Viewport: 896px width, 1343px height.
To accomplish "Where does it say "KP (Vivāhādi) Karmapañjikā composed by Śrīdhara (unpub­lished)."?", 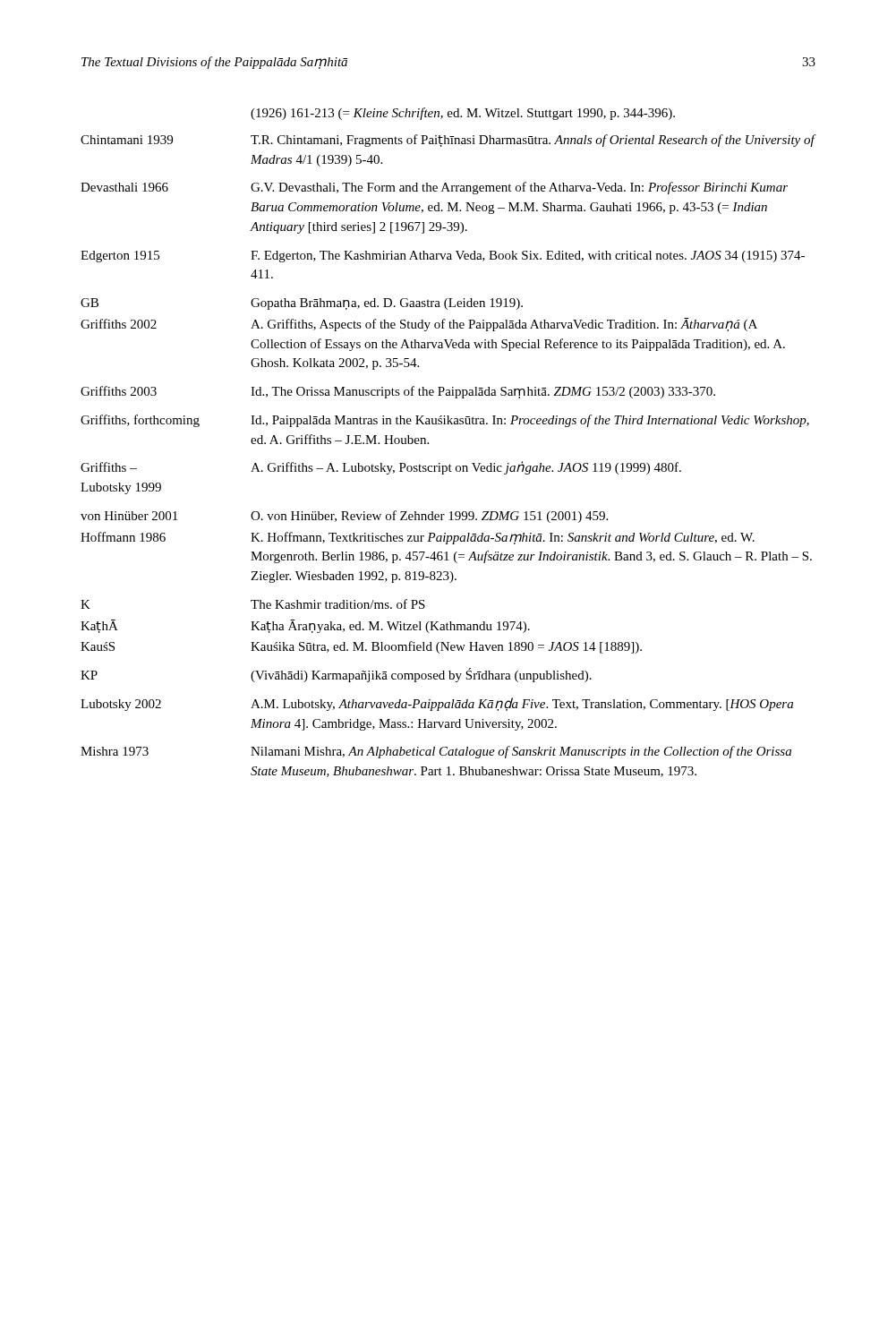I will (448, 680).
